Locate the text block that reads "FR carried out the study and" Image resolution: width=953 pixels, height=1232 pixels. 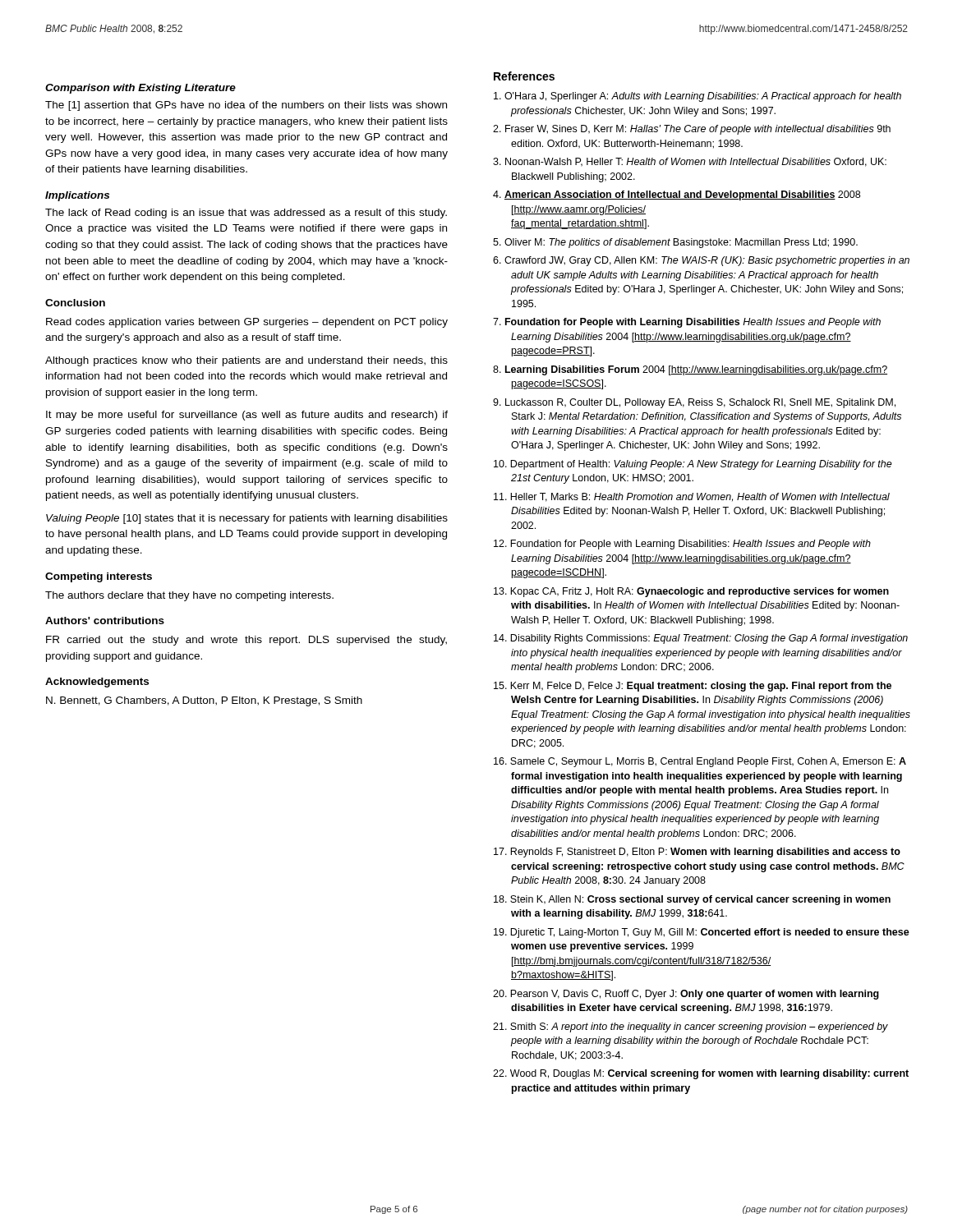[x=246, y=648]
